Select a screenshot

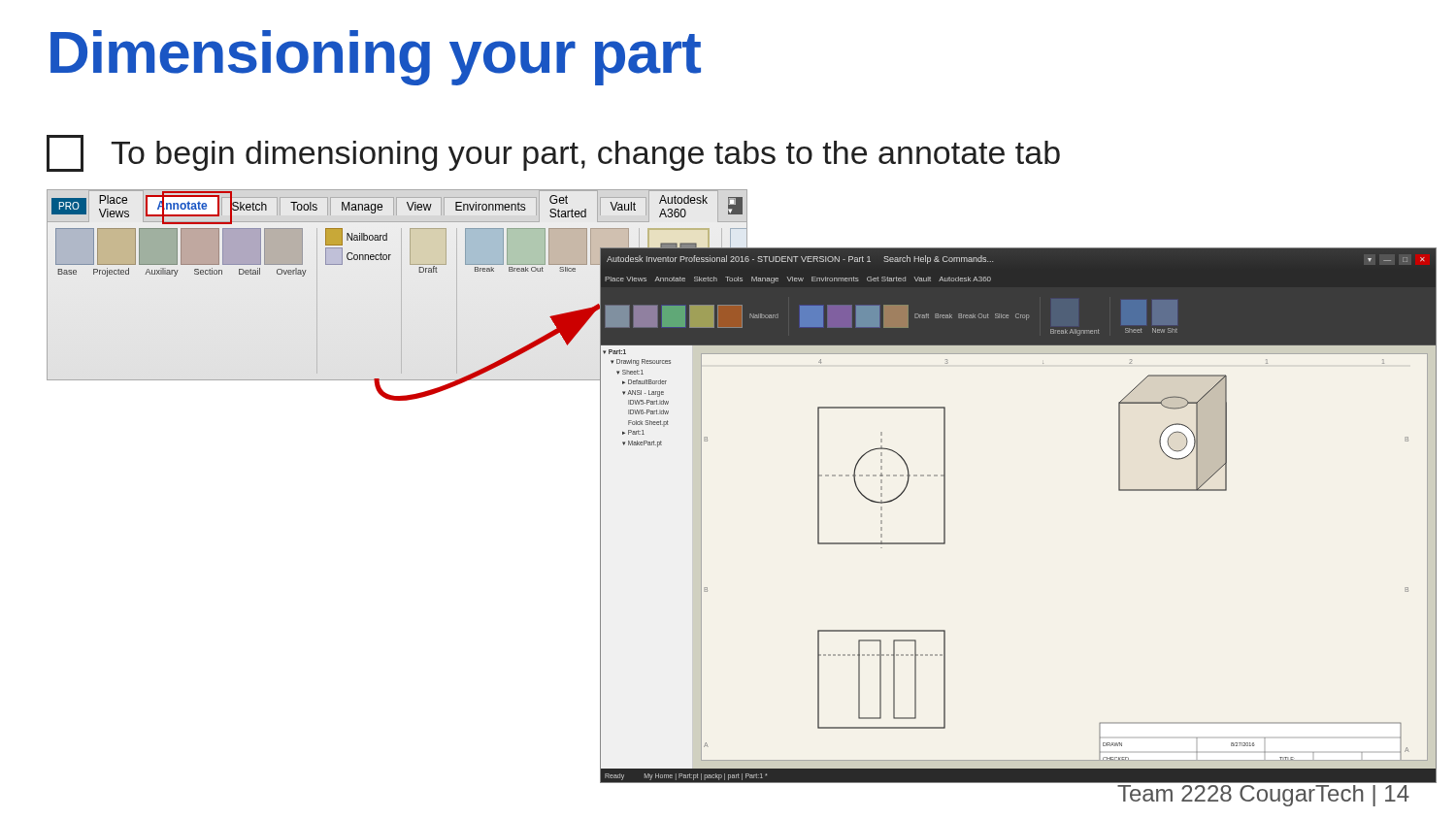pos(731,485)
